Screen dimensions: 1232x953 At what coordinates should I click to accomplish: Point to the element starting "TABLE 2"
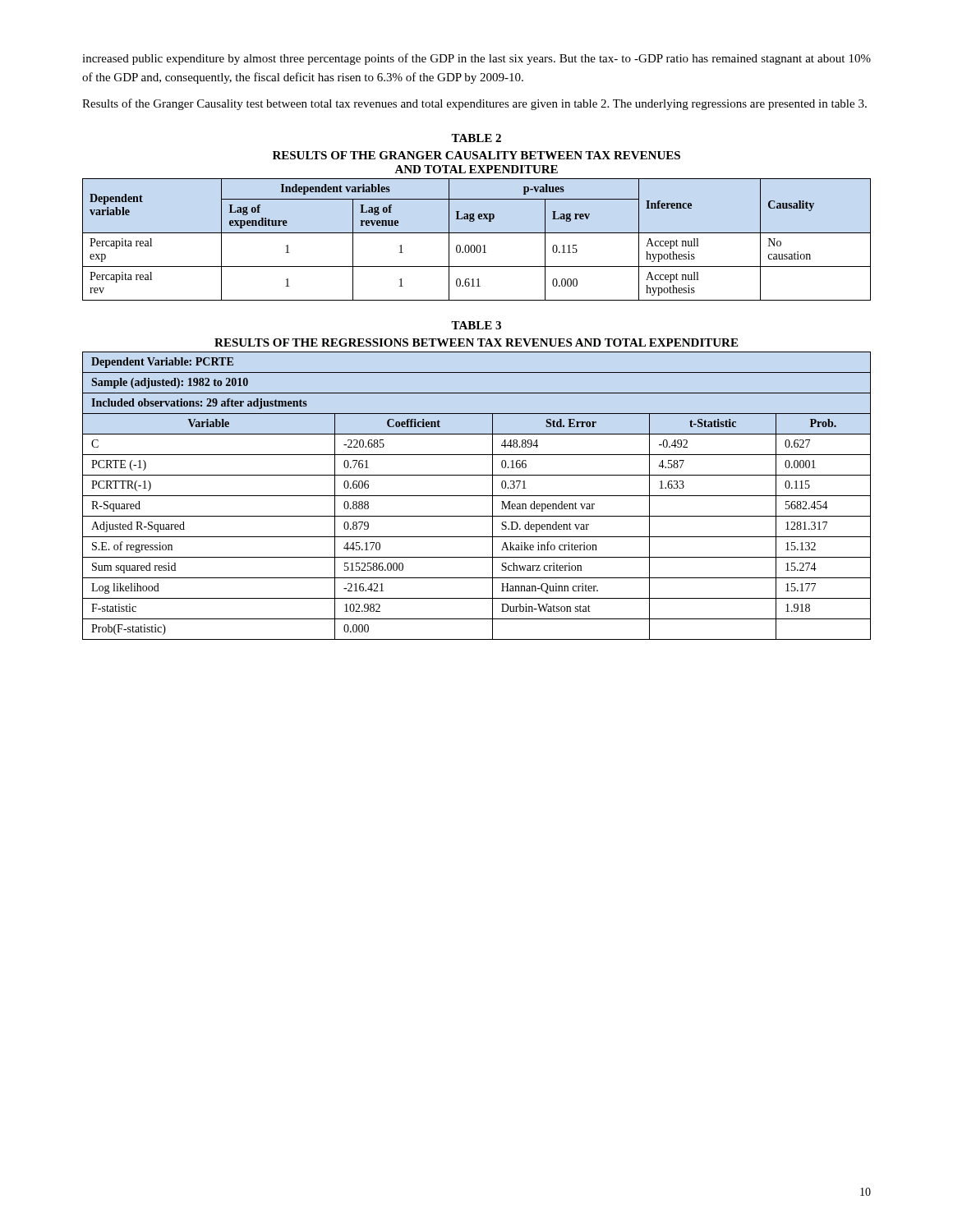(x=476, y=138)
